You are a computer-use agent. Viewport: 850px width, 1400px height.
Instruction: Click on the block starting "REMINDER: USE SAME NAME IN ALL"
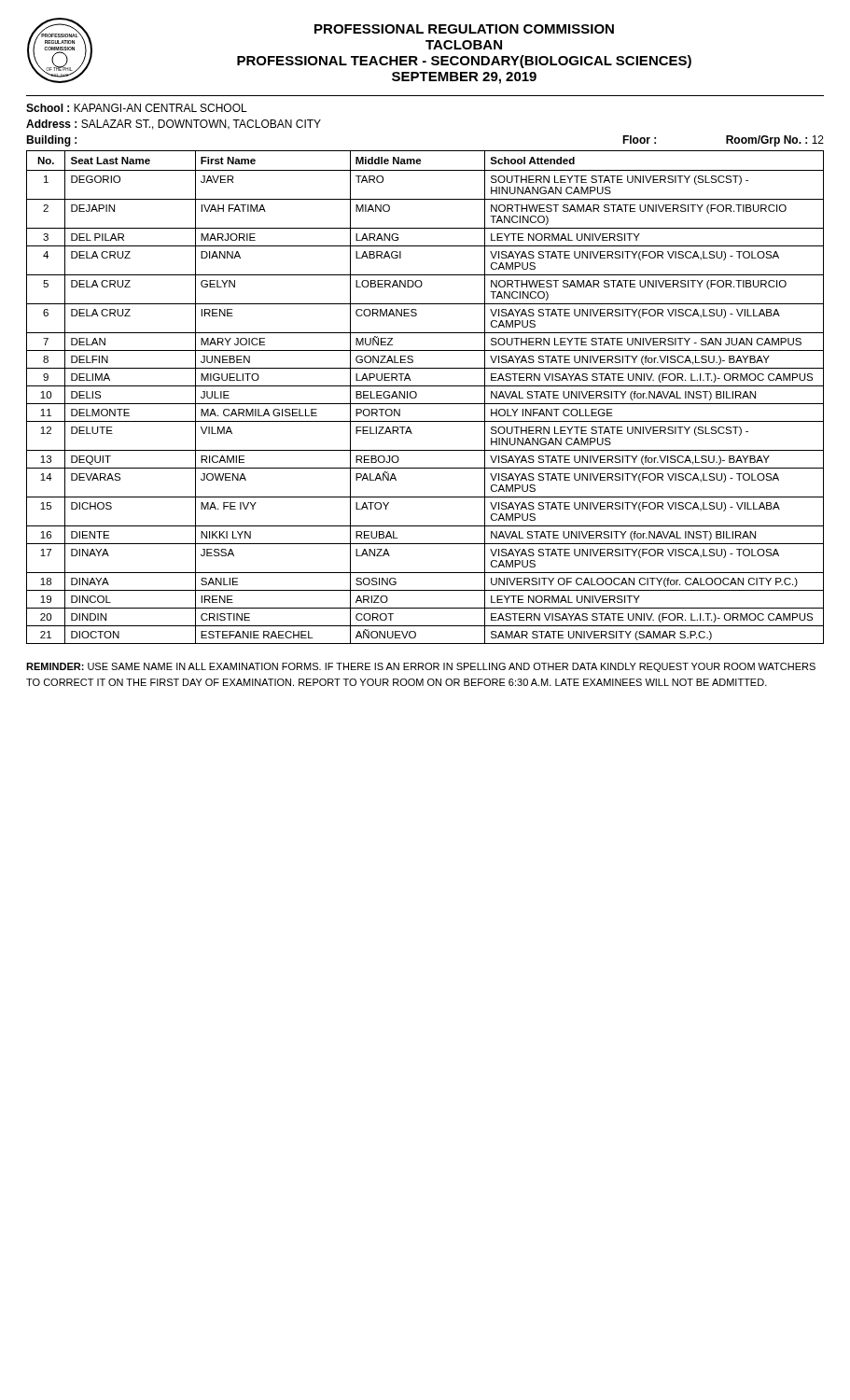coord(421,674)
